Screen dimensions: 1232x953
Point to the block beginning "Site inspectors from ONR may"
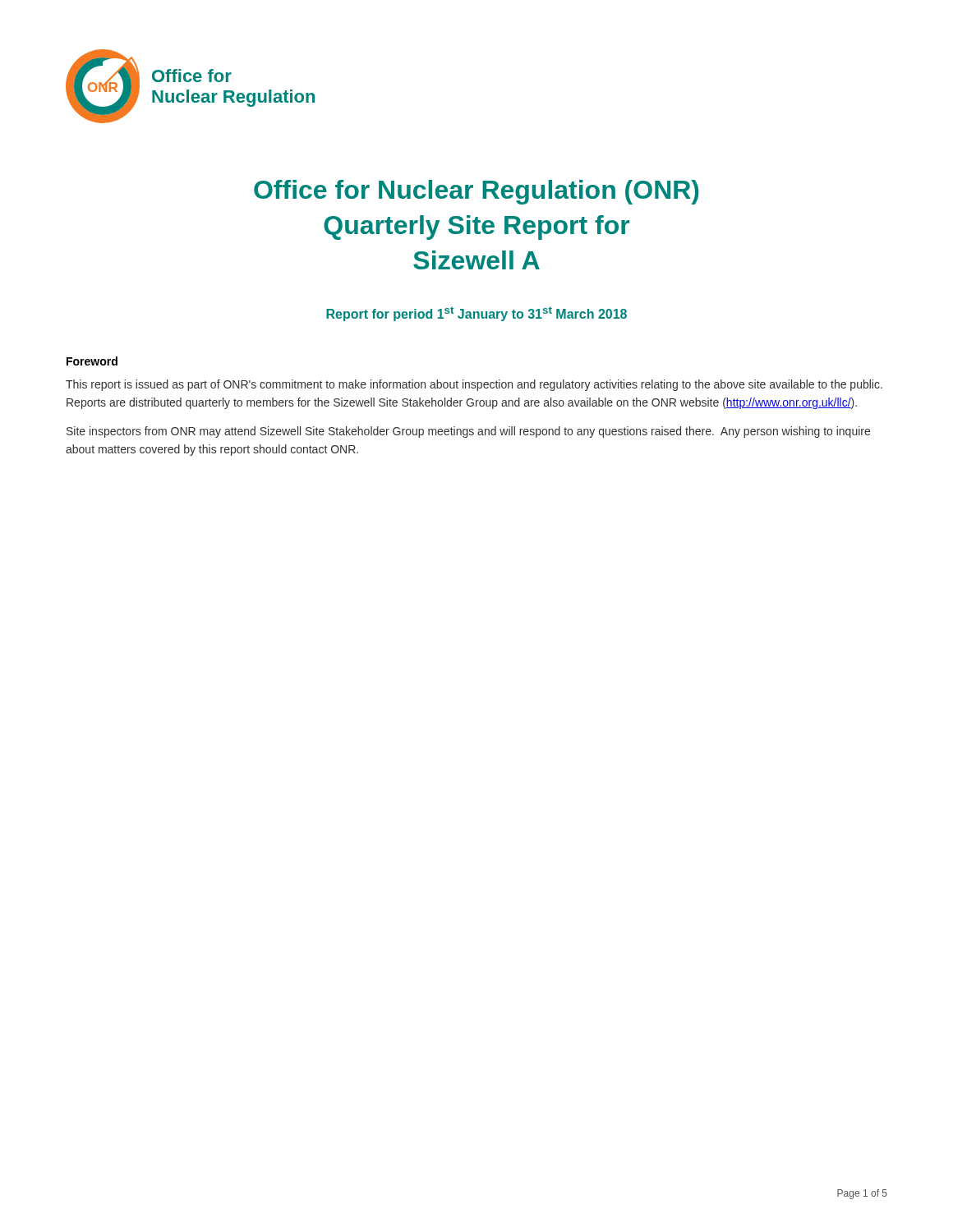(x=468, y=440)
